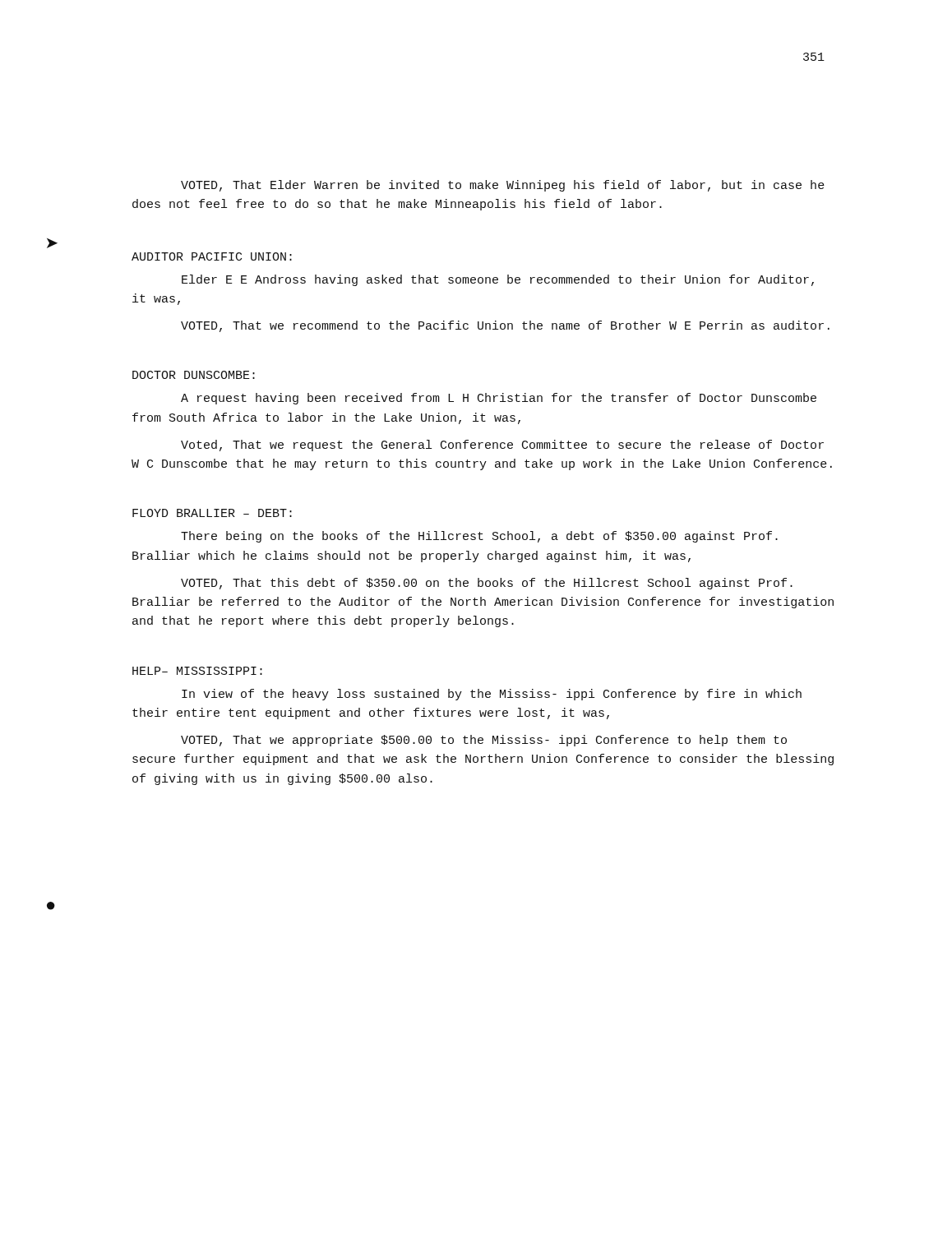Find the region starting "VOTED, That we recommend to"
The height and width of the screenshot is (1233, 952).
pos(506,327)
